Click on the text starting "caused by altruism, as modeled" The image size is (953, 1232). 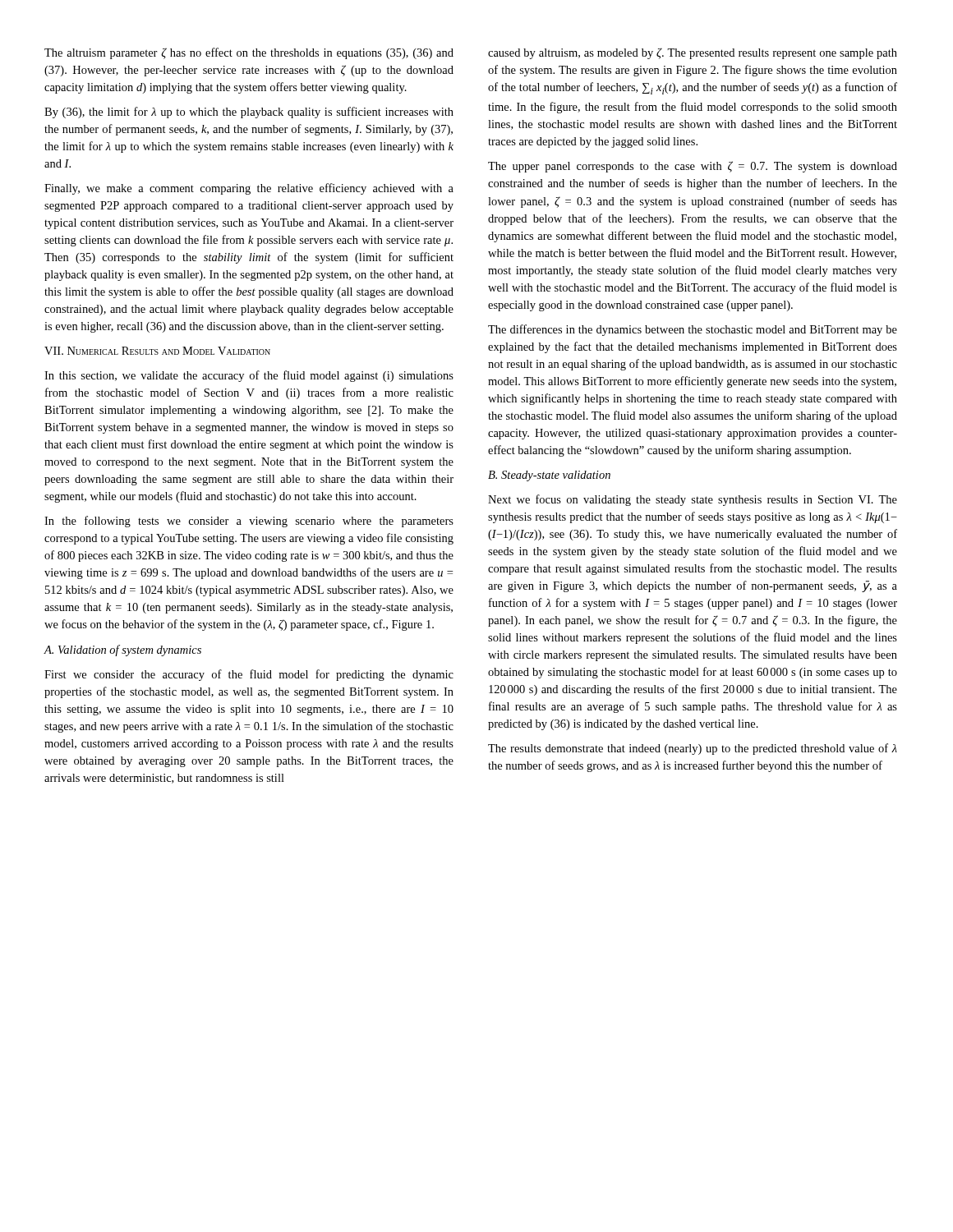point(693,98)
